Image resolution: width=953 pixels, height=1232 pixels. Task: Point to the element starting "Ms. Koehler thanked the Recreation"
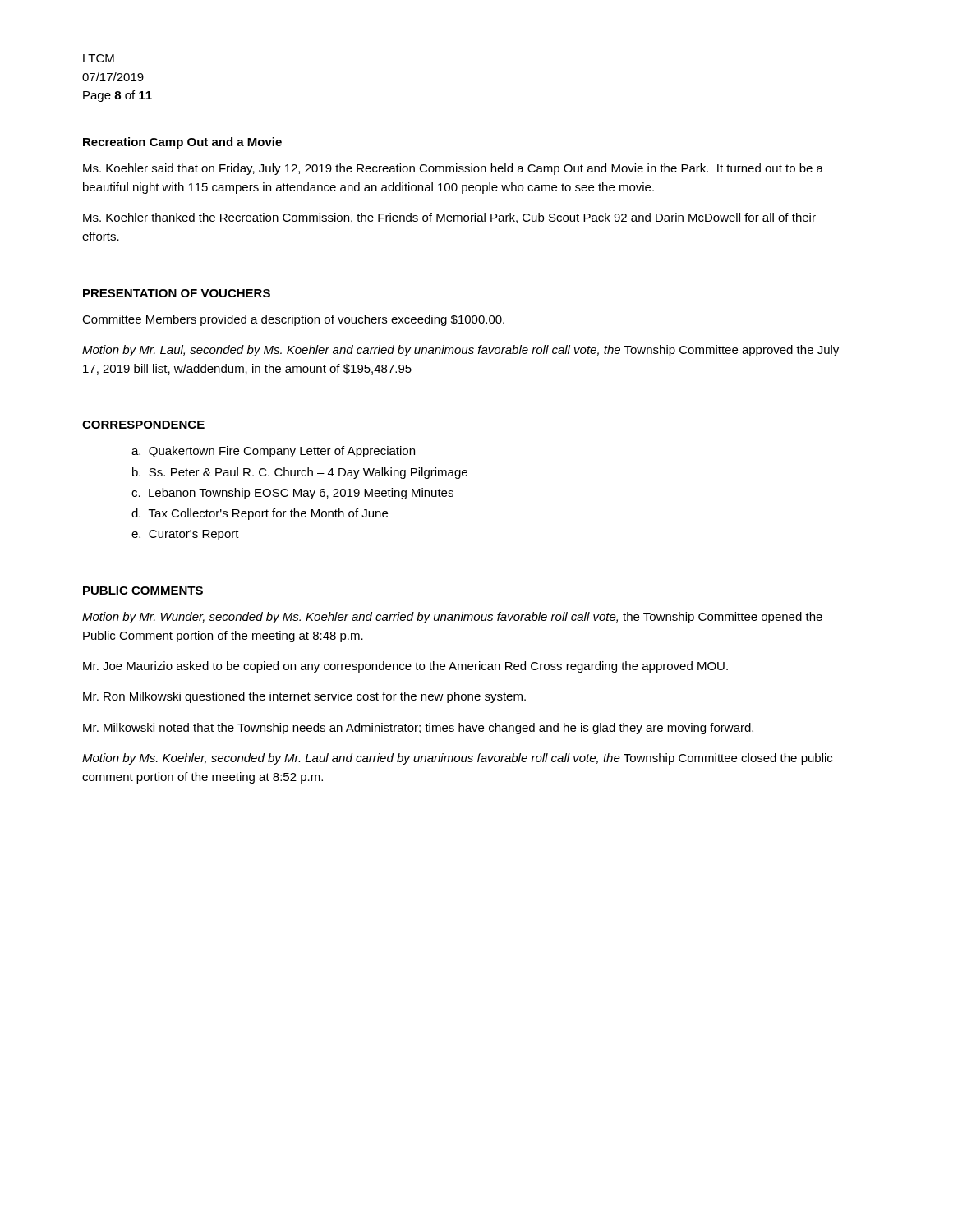[x=449, y=227]
